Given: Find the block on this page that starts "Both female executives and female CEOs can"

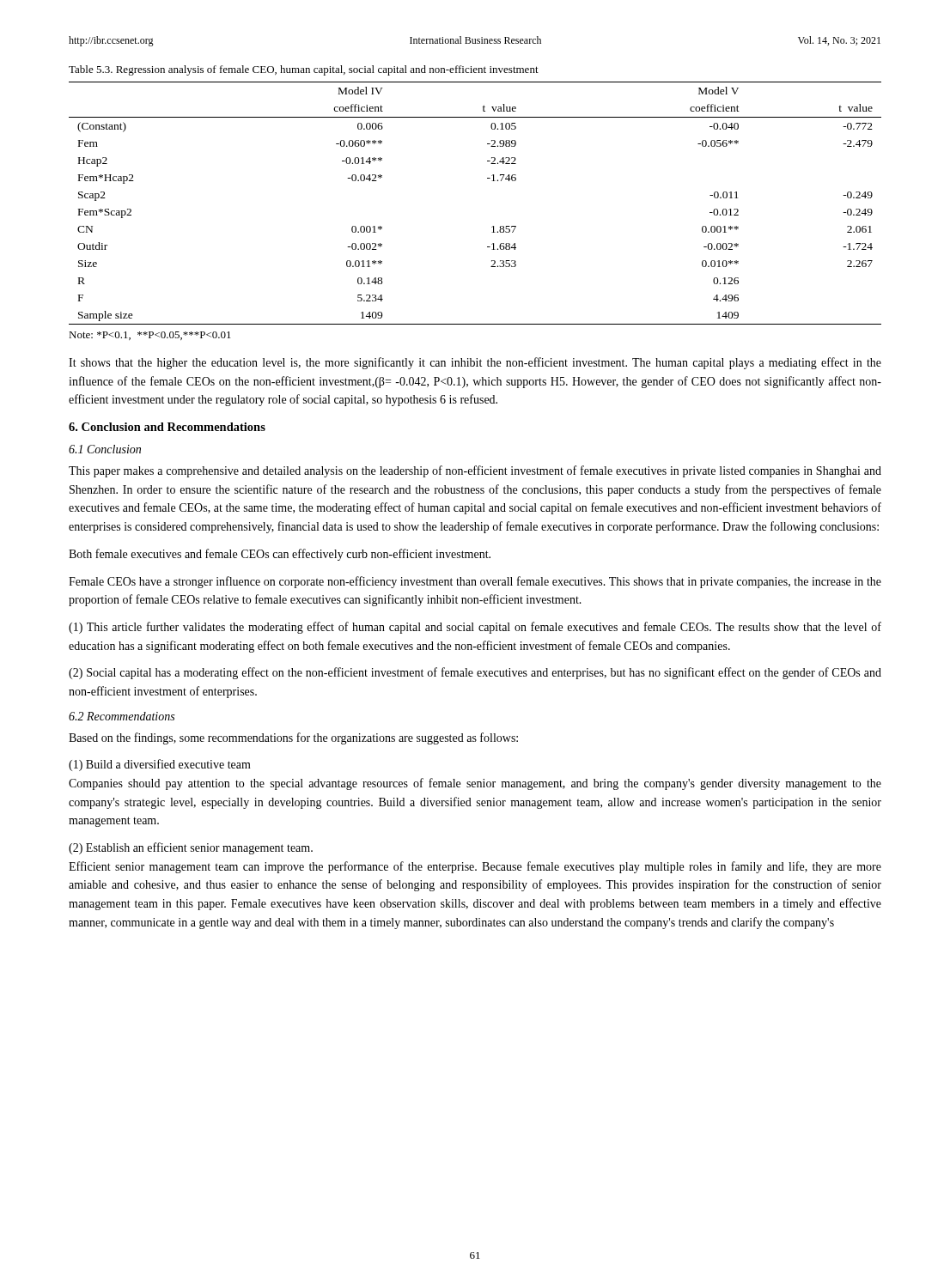Looking at the screenshot, I should click(280, 554).
